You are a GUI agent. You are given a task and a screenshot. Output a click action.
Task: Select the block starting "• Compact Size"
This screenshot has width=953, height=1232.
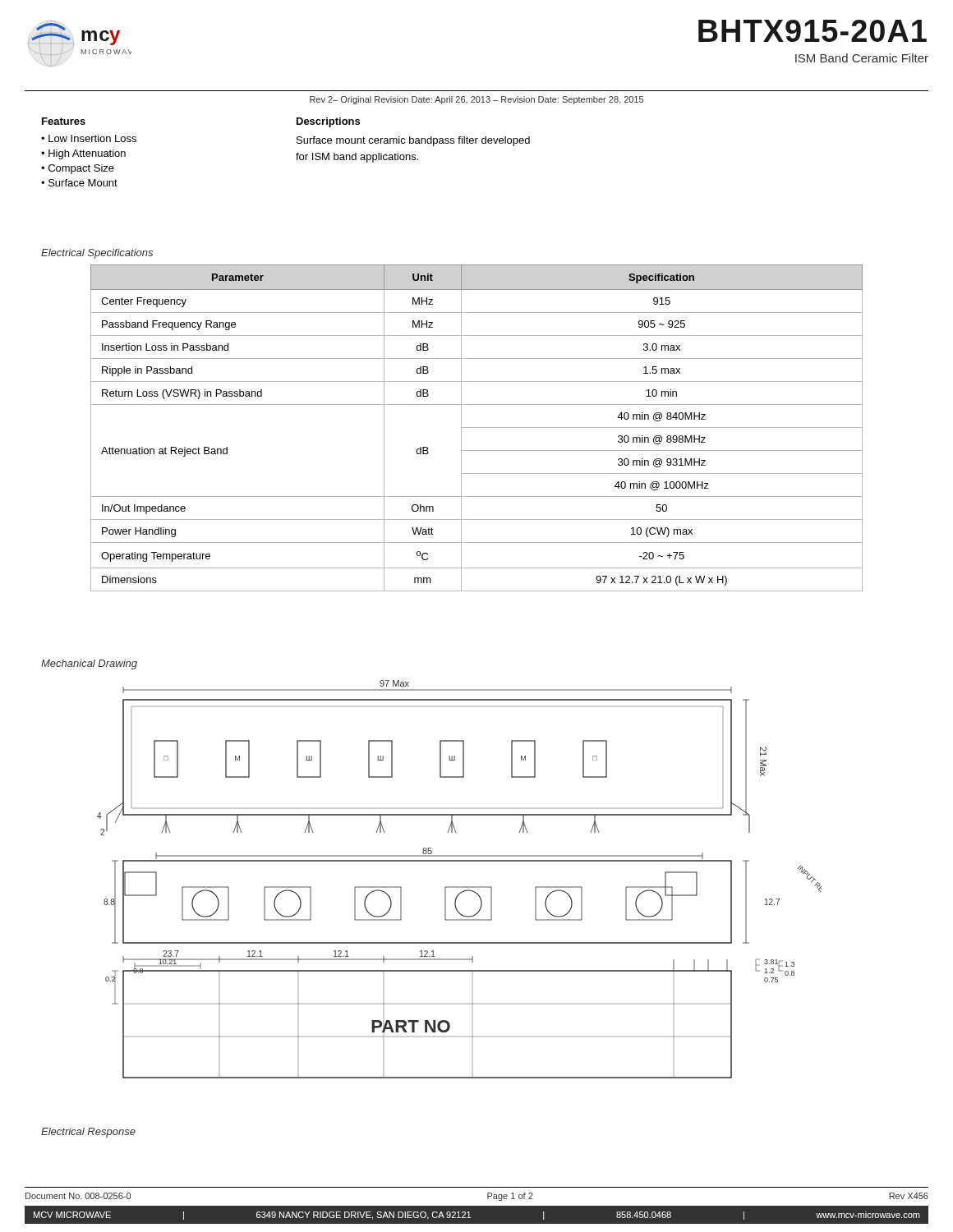[78, 168]
